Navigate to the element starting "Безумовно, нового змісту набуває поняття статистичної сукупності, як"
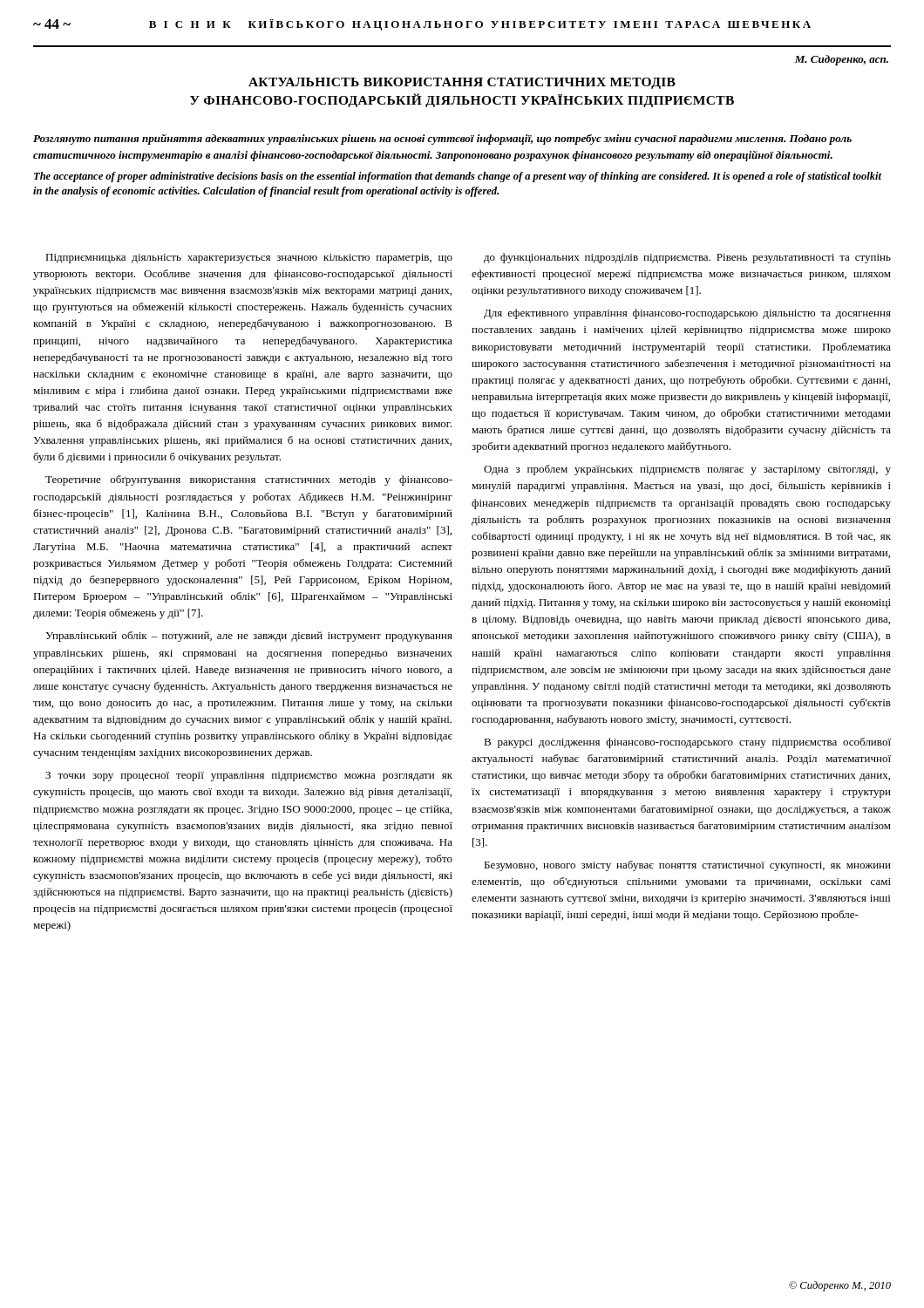 (x=681, y=890)
